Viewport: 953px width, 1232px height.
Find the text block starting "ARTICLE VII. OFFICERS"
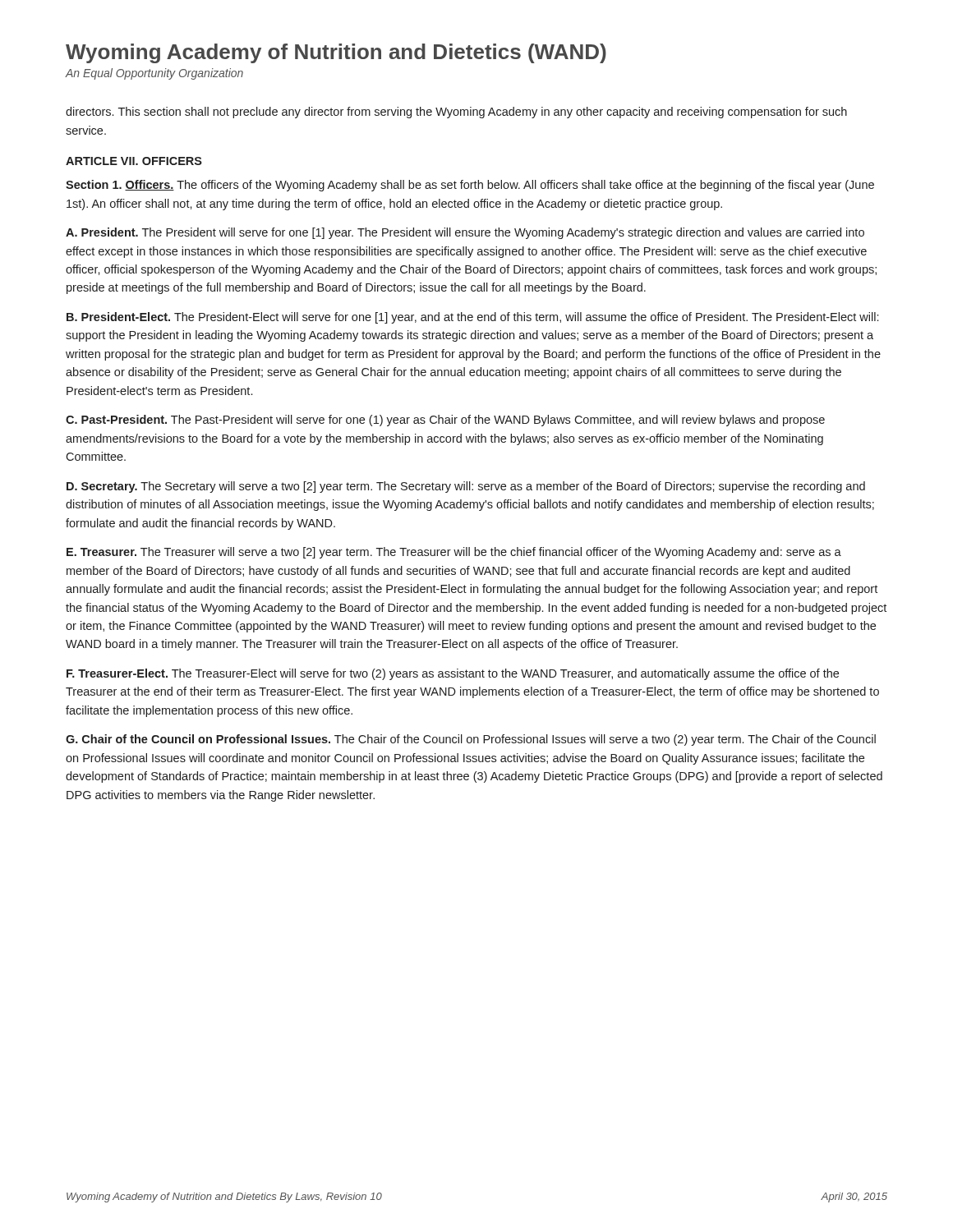pyautogui.click(x=134, y=161)
